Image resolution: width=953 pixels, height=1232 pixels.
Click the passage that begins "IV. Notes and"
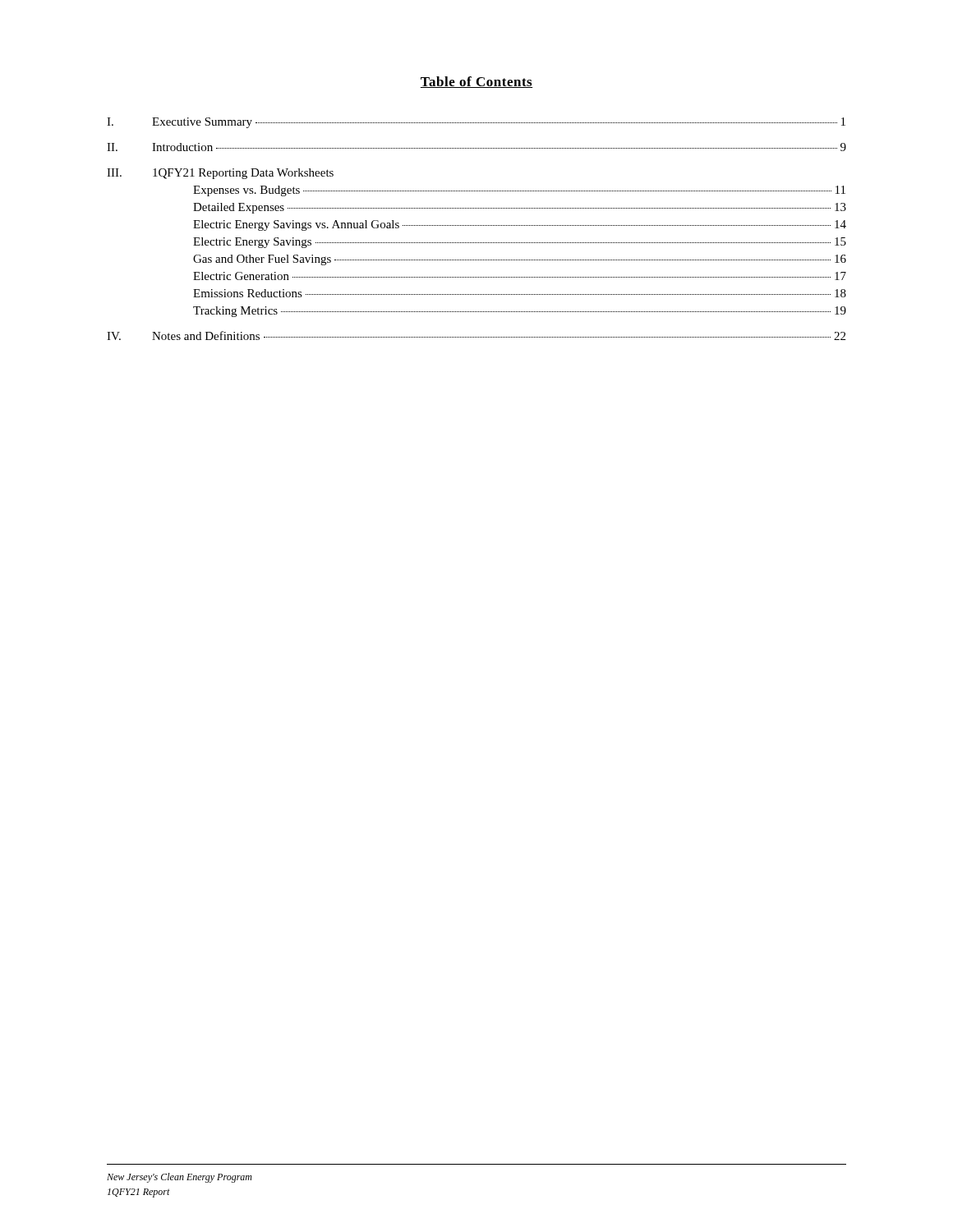coord(476,336)
